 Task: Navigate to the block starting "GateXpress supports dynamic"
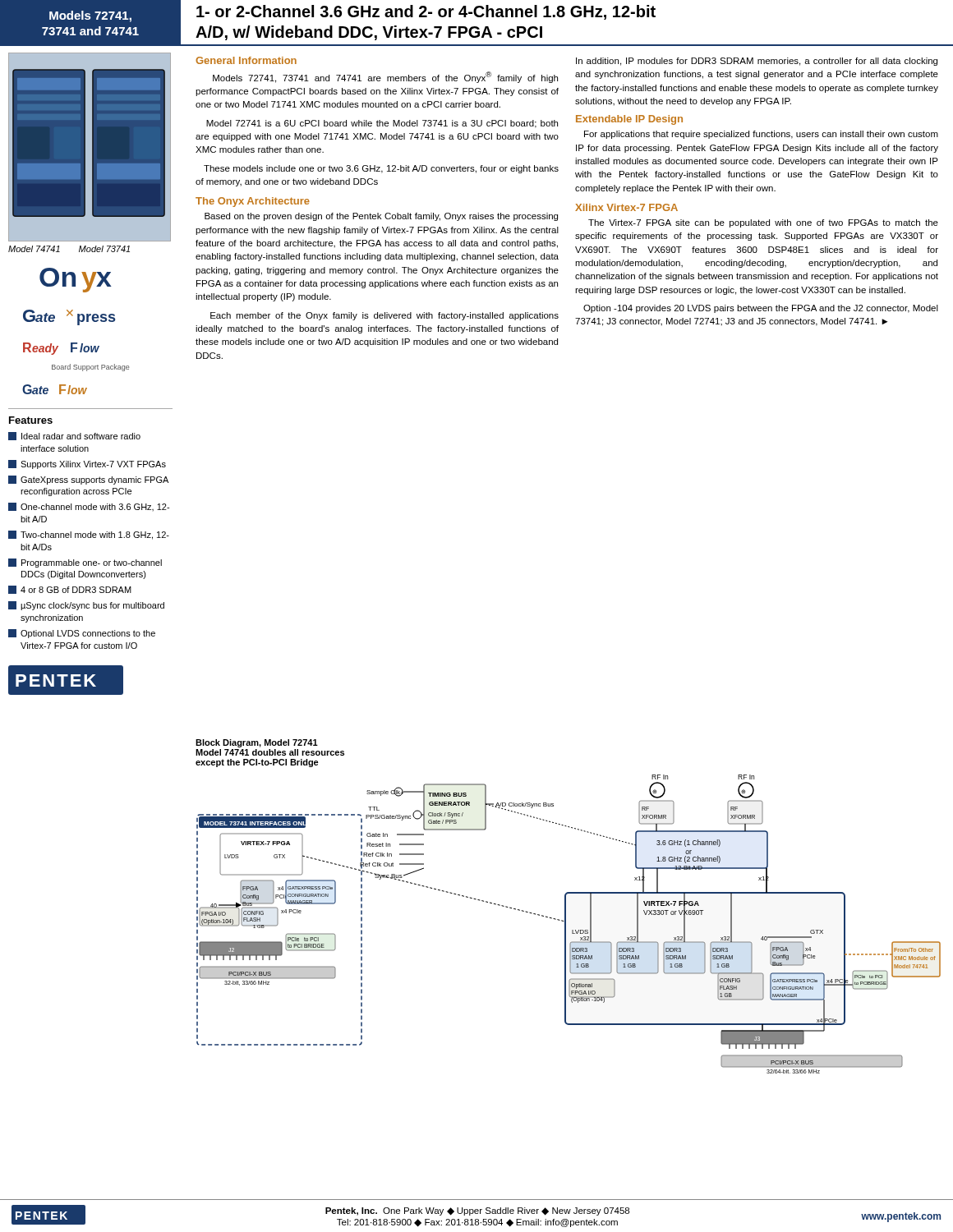(90, 486)
